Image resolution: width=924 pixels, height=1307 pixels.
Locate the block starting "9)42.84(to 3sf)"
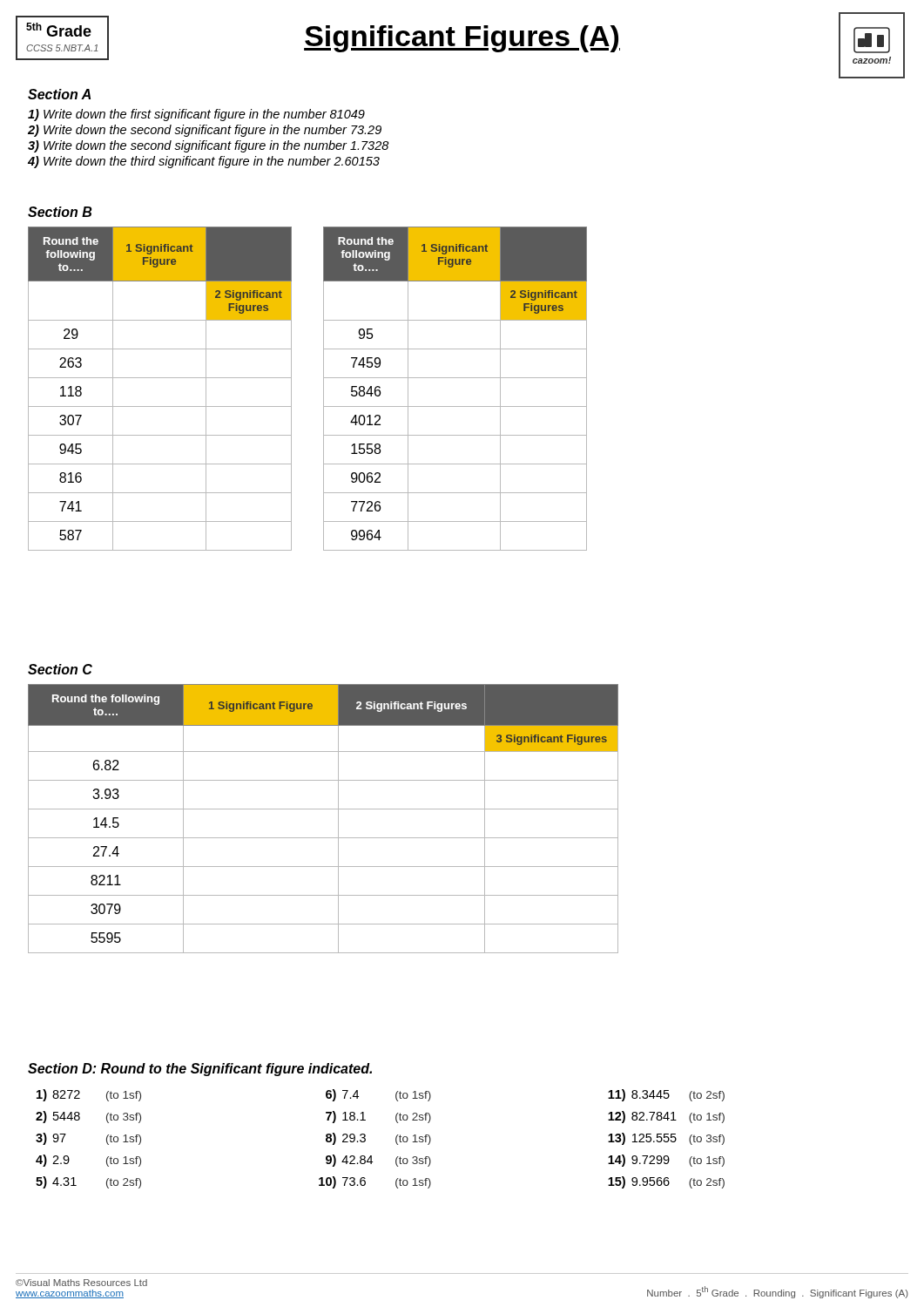click(387, 1160)
